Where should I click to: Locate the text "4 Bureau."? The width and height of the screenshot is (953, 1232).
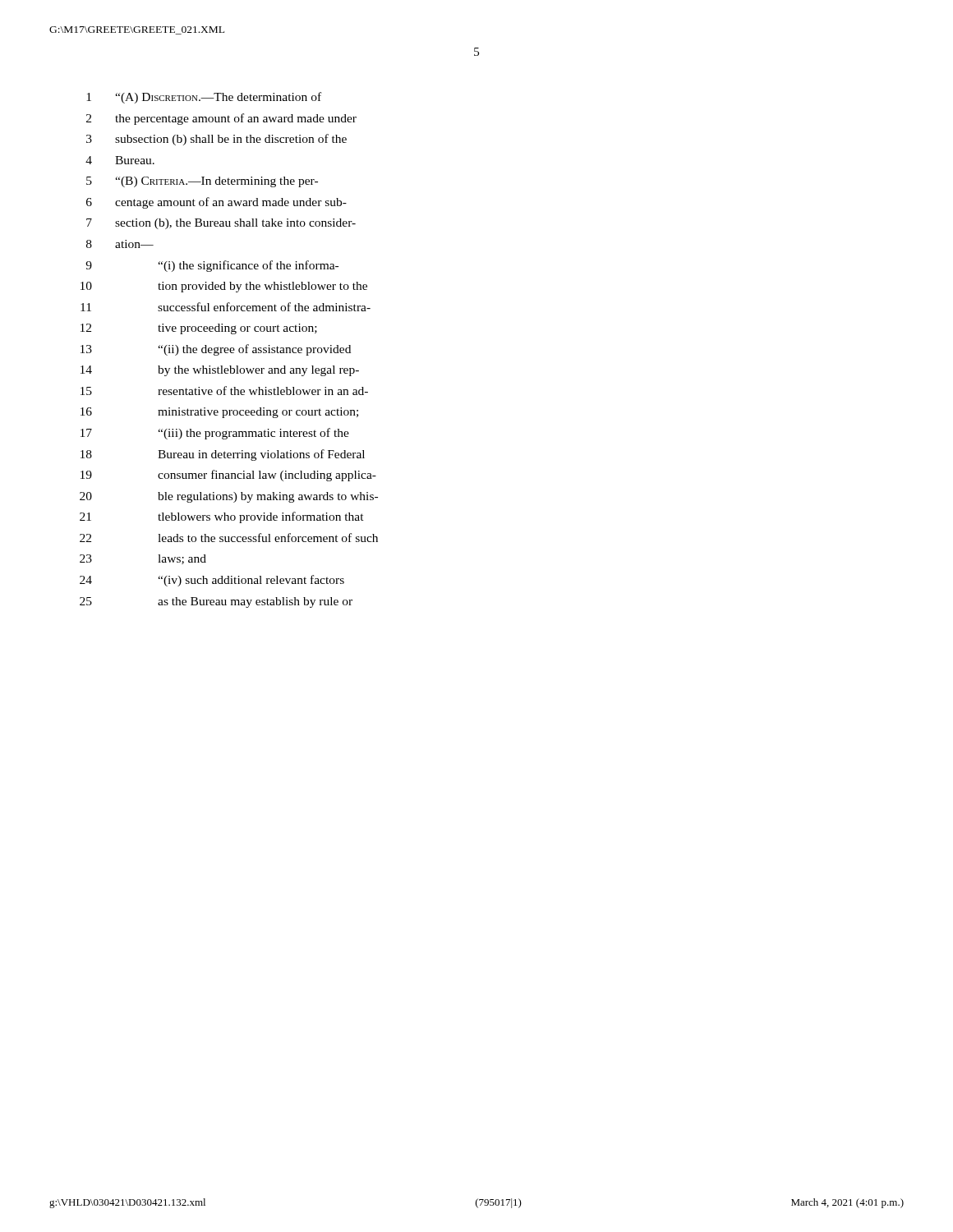coord(120,160)
